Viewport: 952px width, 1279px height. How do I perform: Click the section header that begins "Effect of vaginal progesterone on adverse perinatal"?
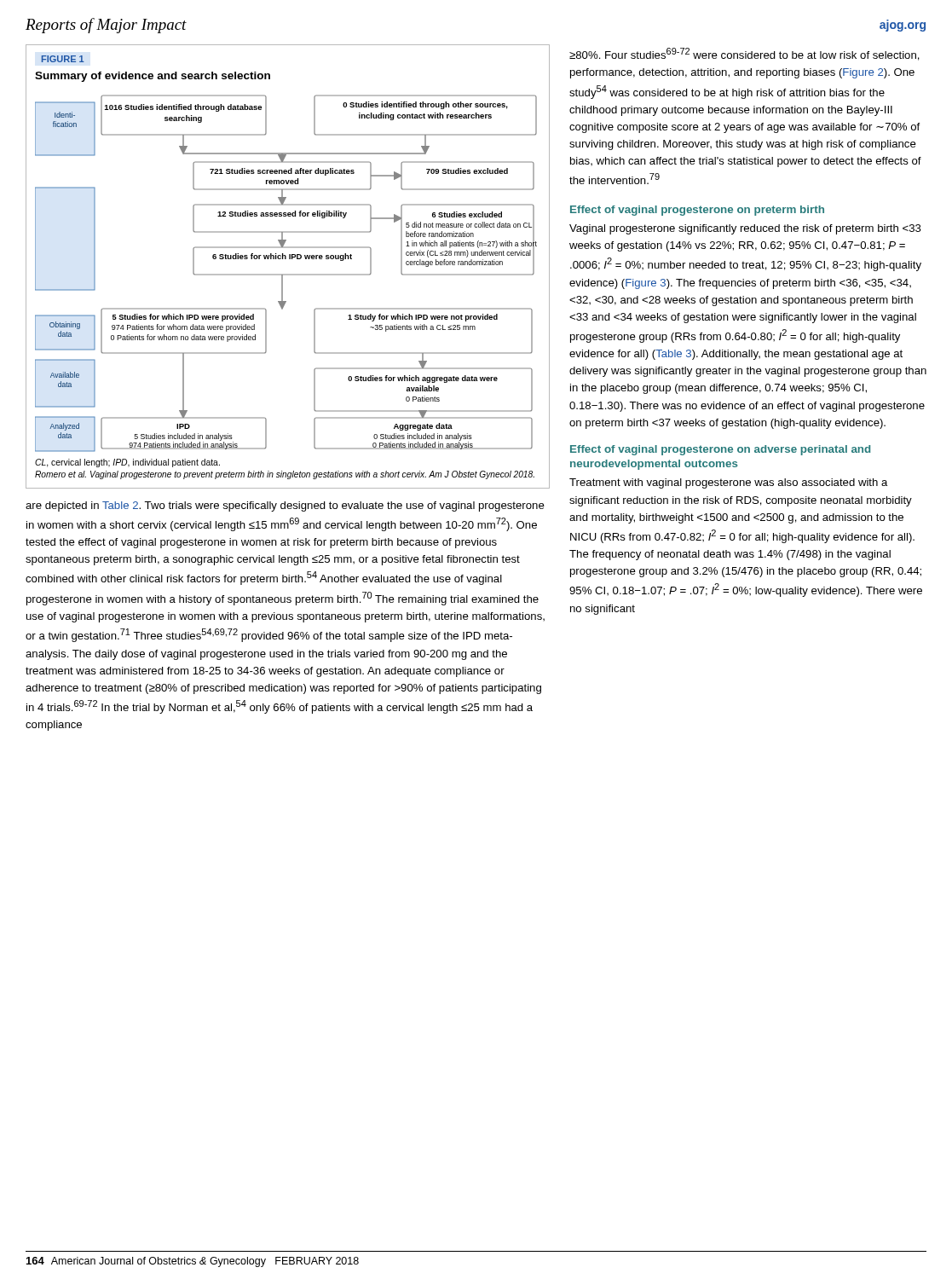[x=720, y=456]
